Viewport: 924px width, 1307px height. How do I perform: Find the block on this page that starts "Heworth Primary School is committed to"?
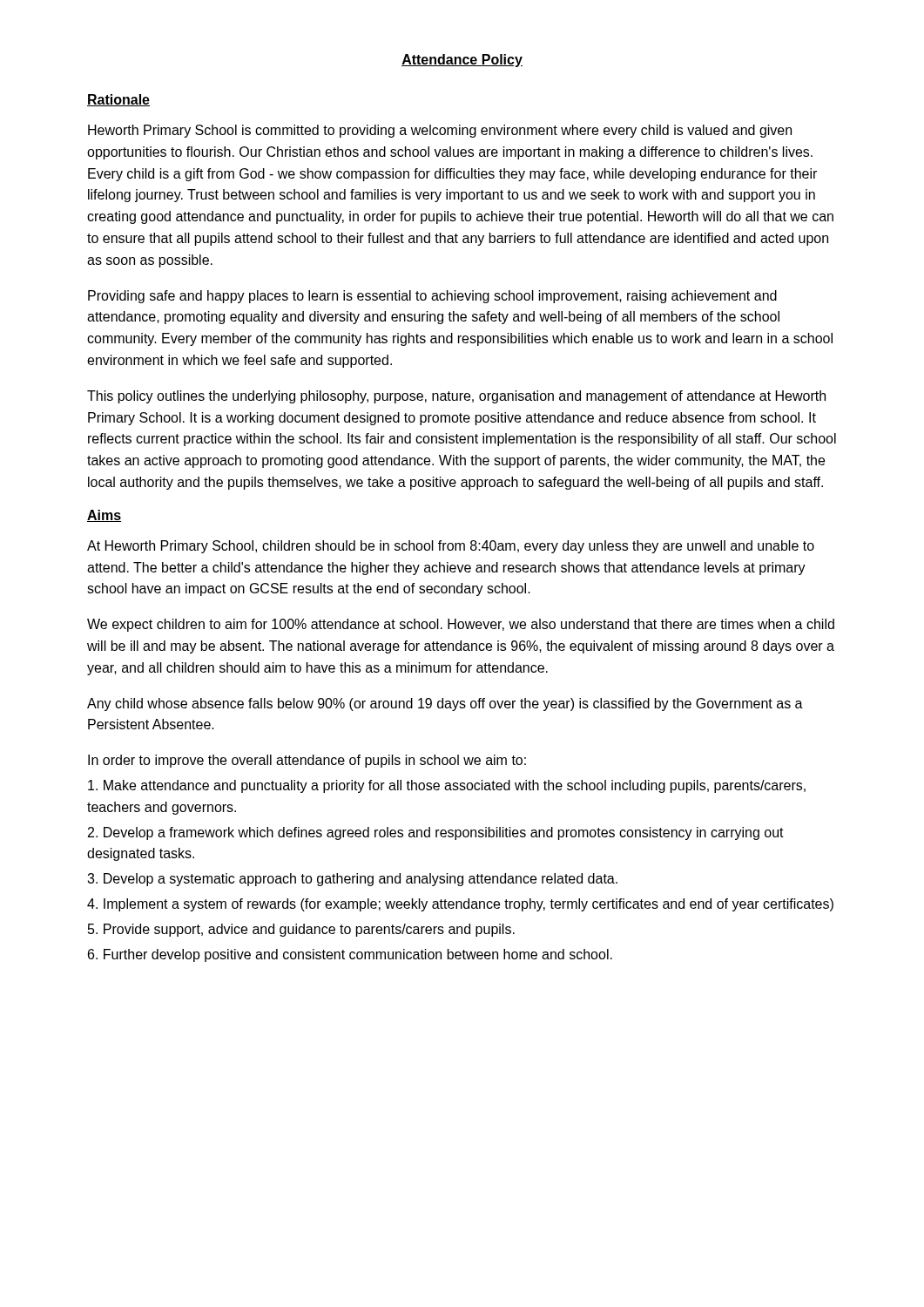point(461,195)
